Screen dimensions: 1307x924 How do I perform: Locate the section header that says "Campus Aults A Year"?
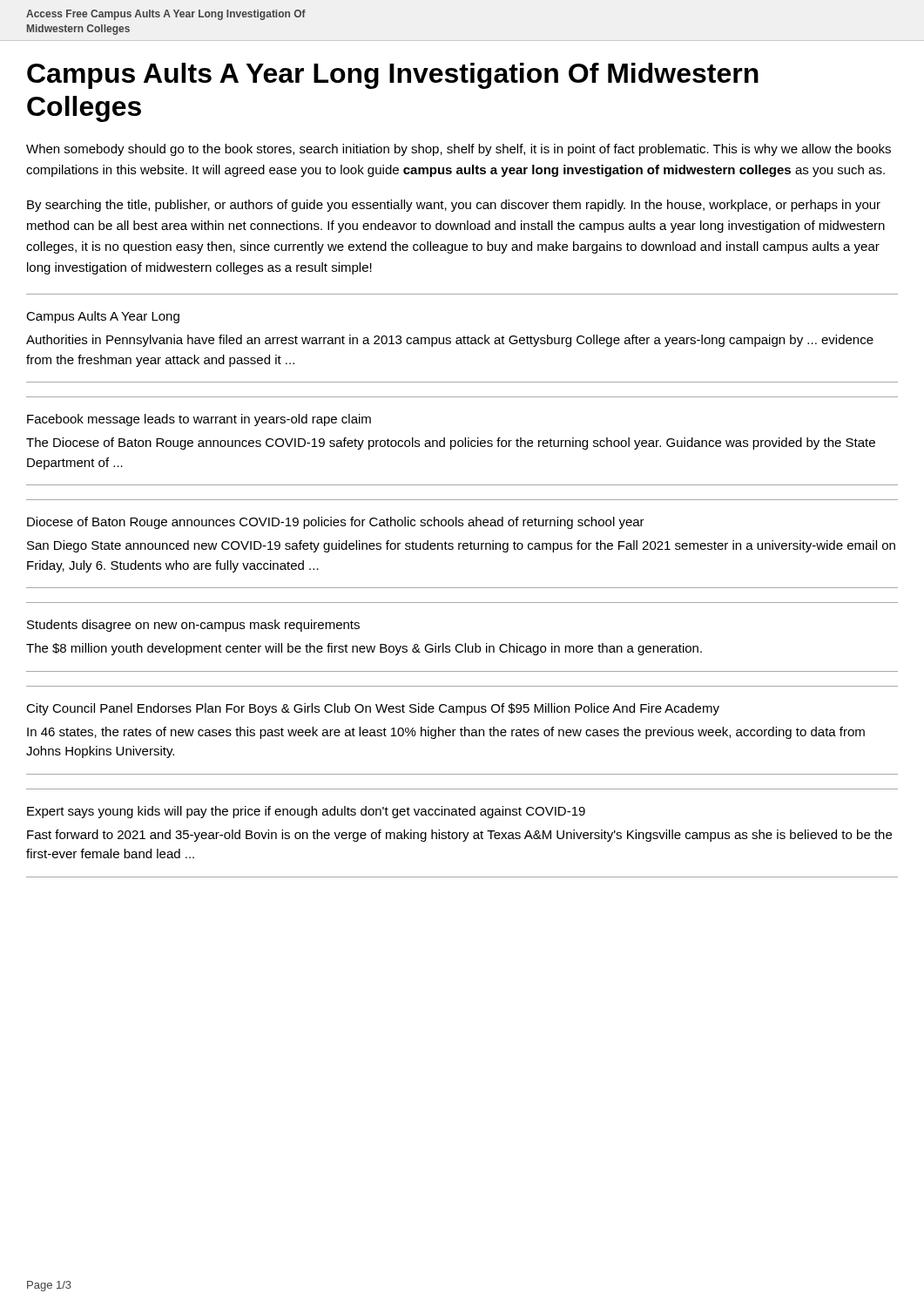[103, 316]
